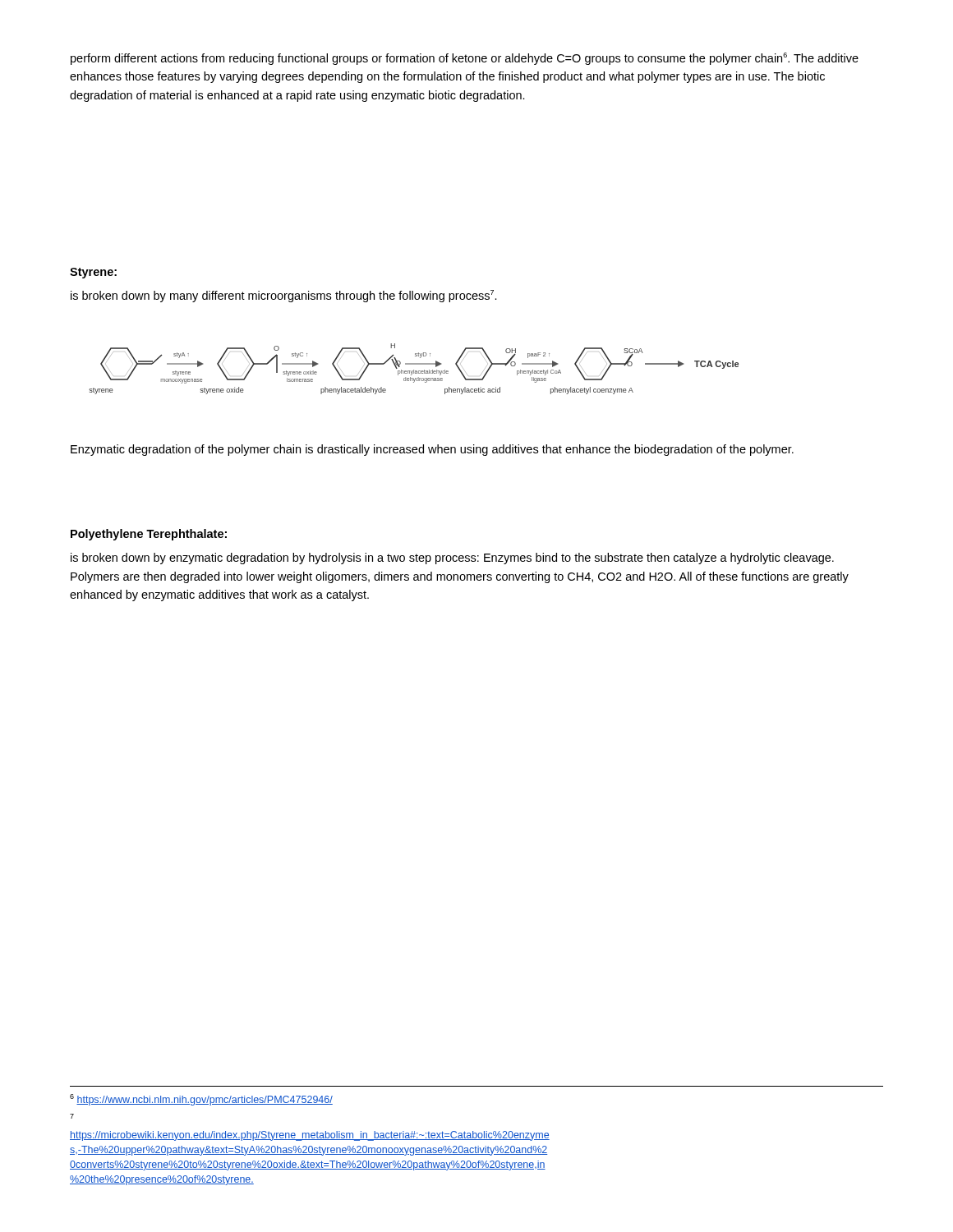Where is the passage that starts "perform different actions"?
The height and width of the screenshot is (1232, 953).
(x=464, y=76)
